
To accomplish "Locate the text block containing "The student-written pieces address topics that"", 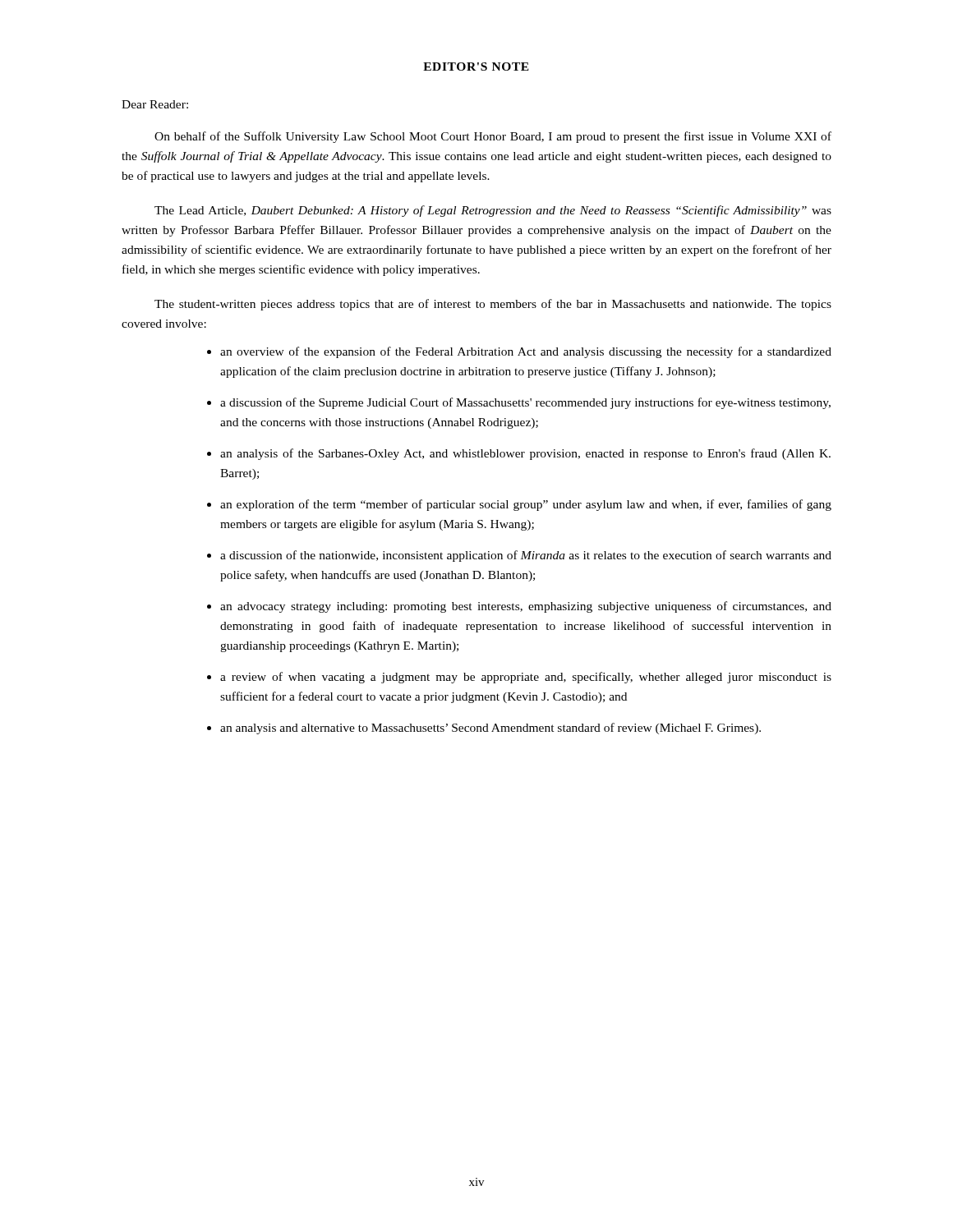I will pos(476,313).
